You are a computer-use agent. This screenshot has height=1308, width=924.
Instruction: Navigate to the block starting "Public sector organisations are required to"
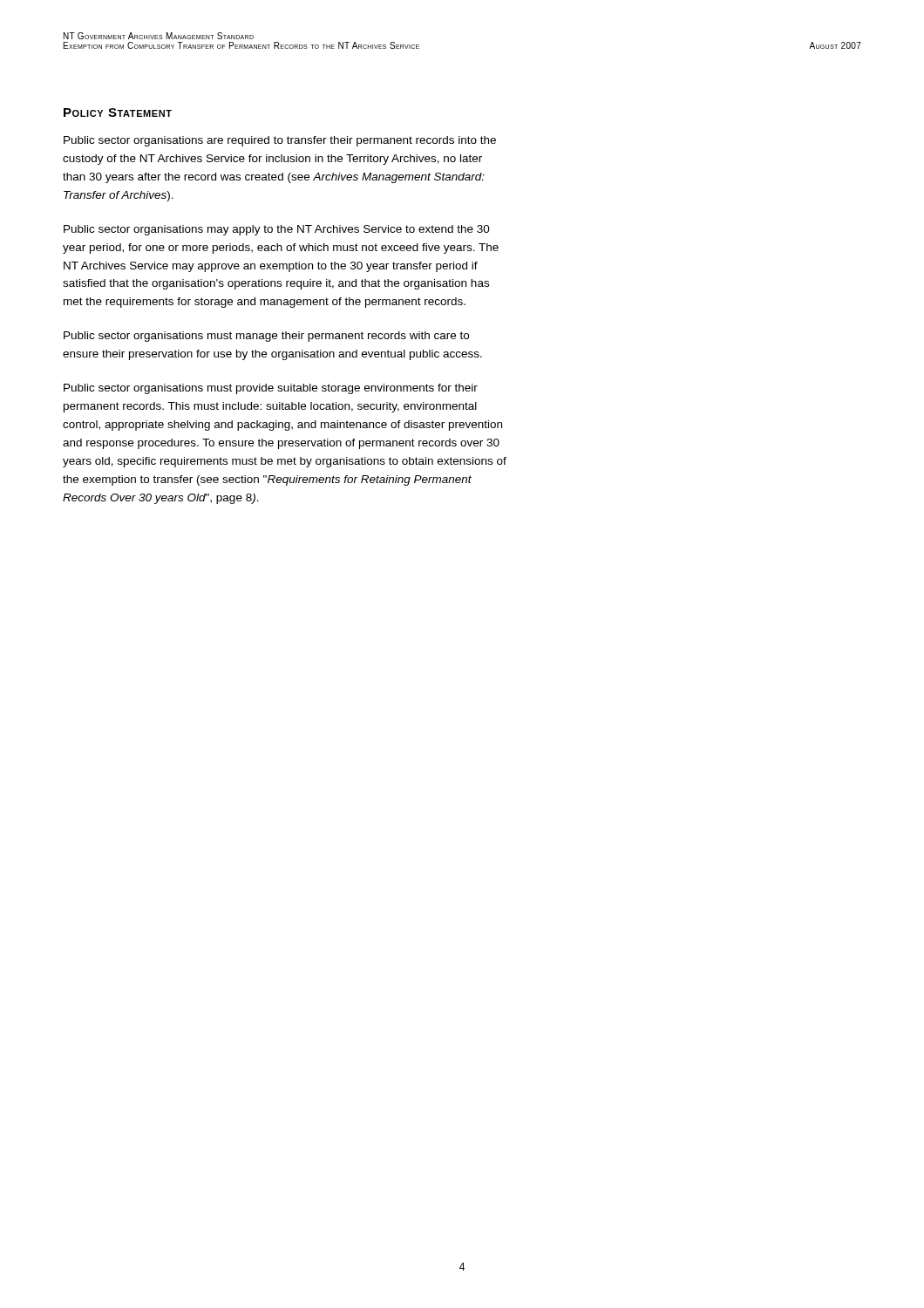280,167
